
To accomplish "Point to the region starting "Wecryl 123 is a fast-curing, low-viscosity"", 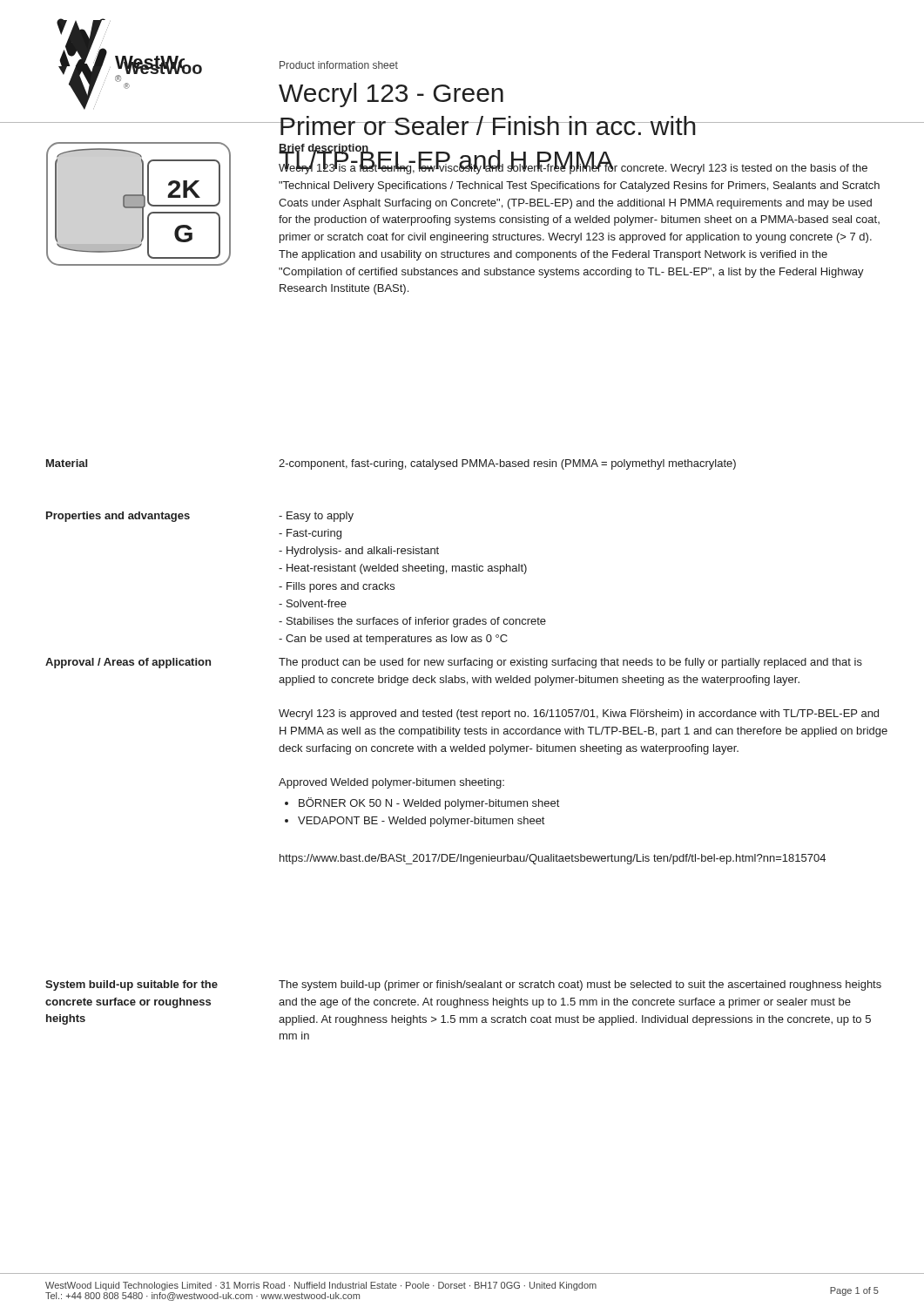I will [x=579, y=228].
